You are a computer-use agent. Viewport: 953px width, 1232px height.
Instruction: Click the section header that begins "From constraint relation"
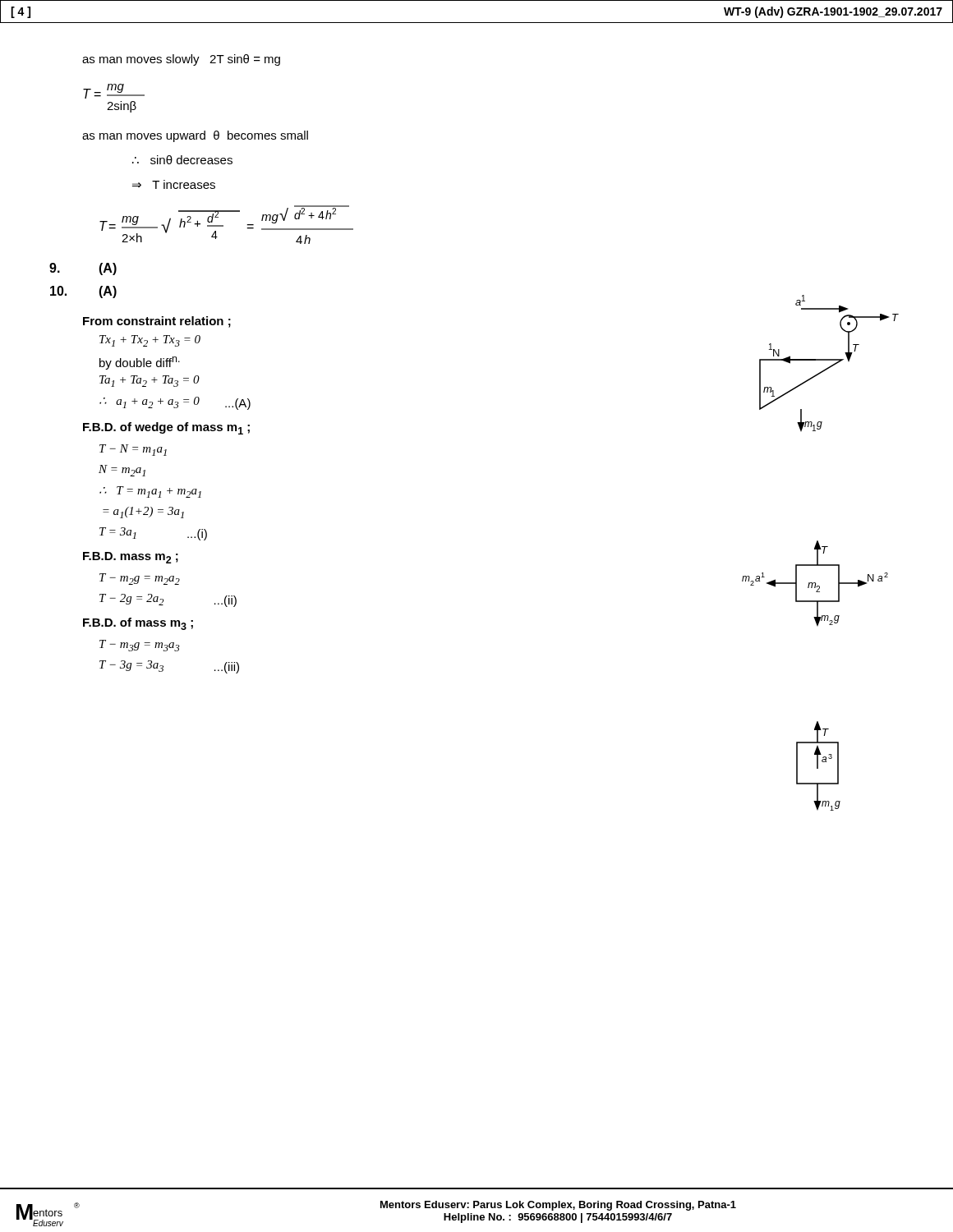[157, 321]
